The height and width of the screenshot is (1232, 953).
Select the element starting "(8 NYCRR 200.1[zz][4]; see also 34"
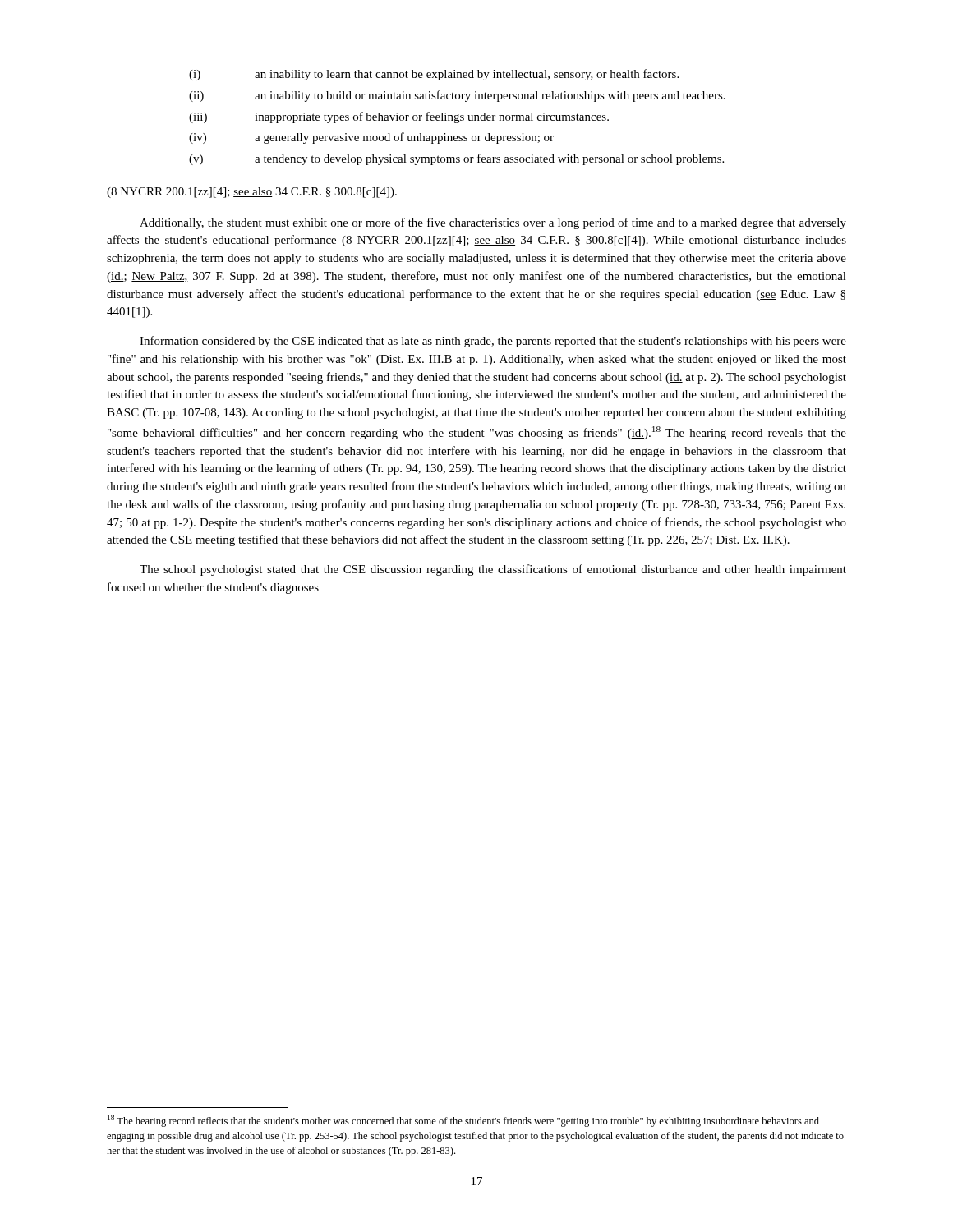click(252, 191)
